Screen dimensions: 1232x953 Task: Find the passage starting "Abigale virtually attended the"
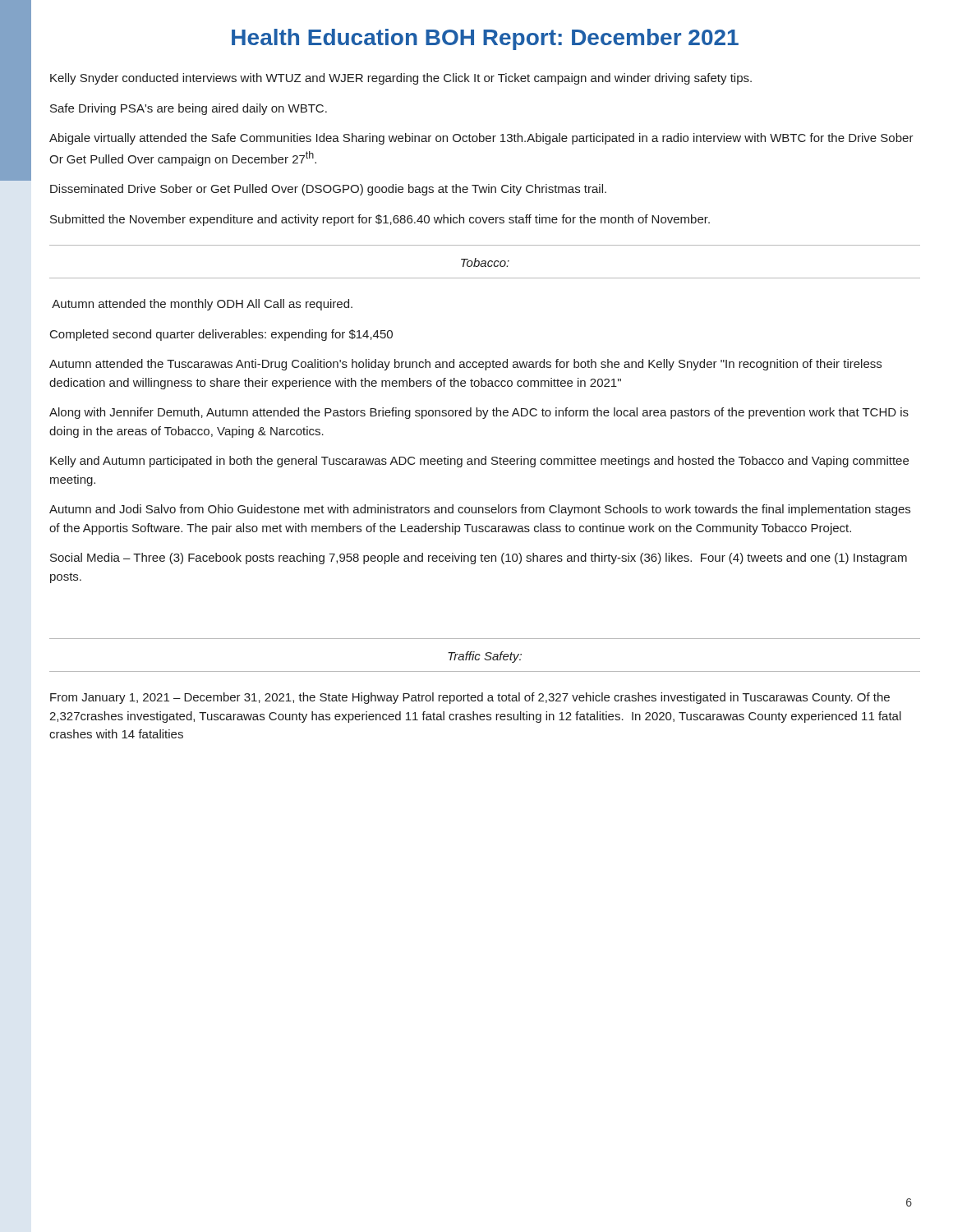coord(481,148)
